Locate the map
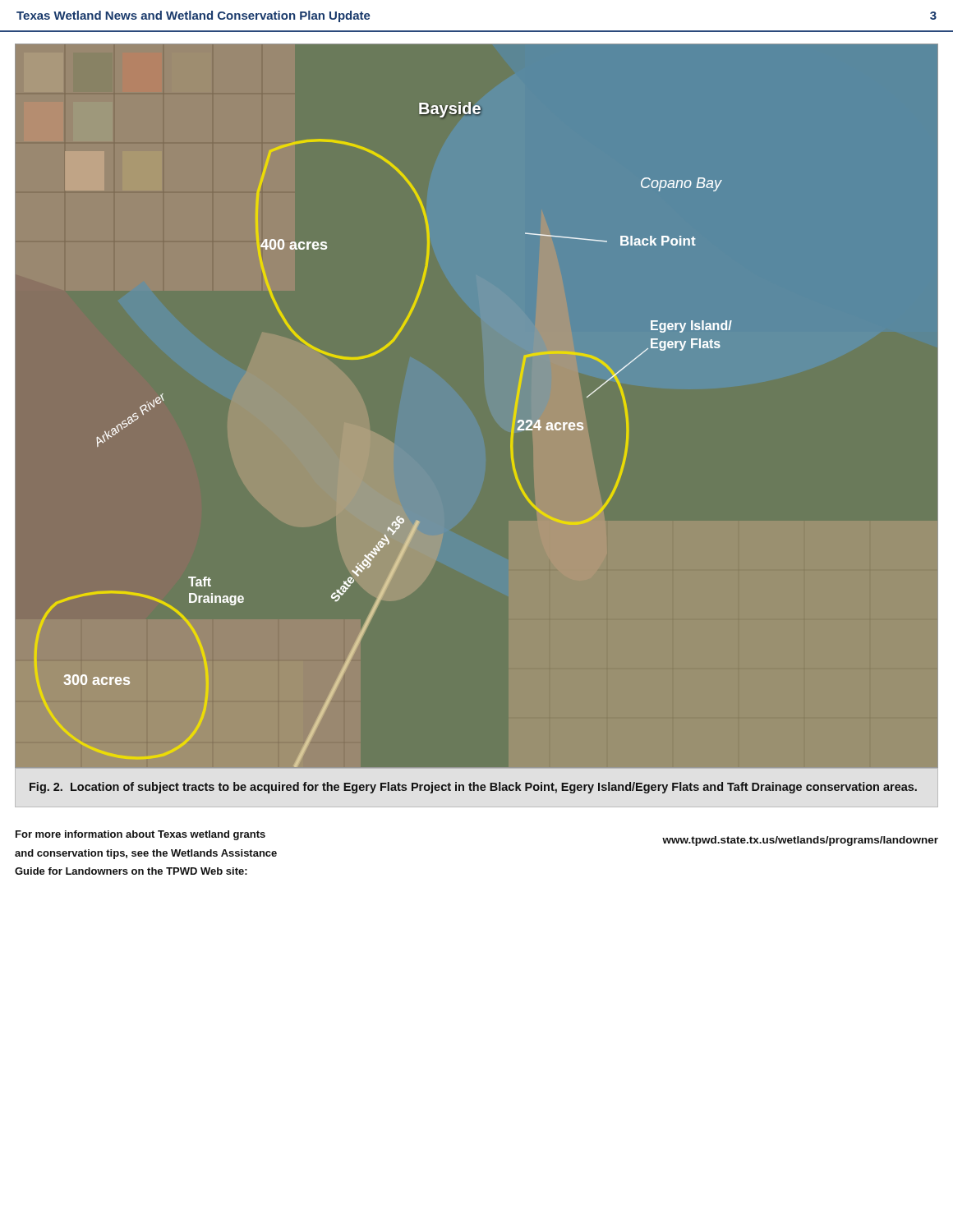The height and width of the screenshot is (1232, 953). coord(476,406)
